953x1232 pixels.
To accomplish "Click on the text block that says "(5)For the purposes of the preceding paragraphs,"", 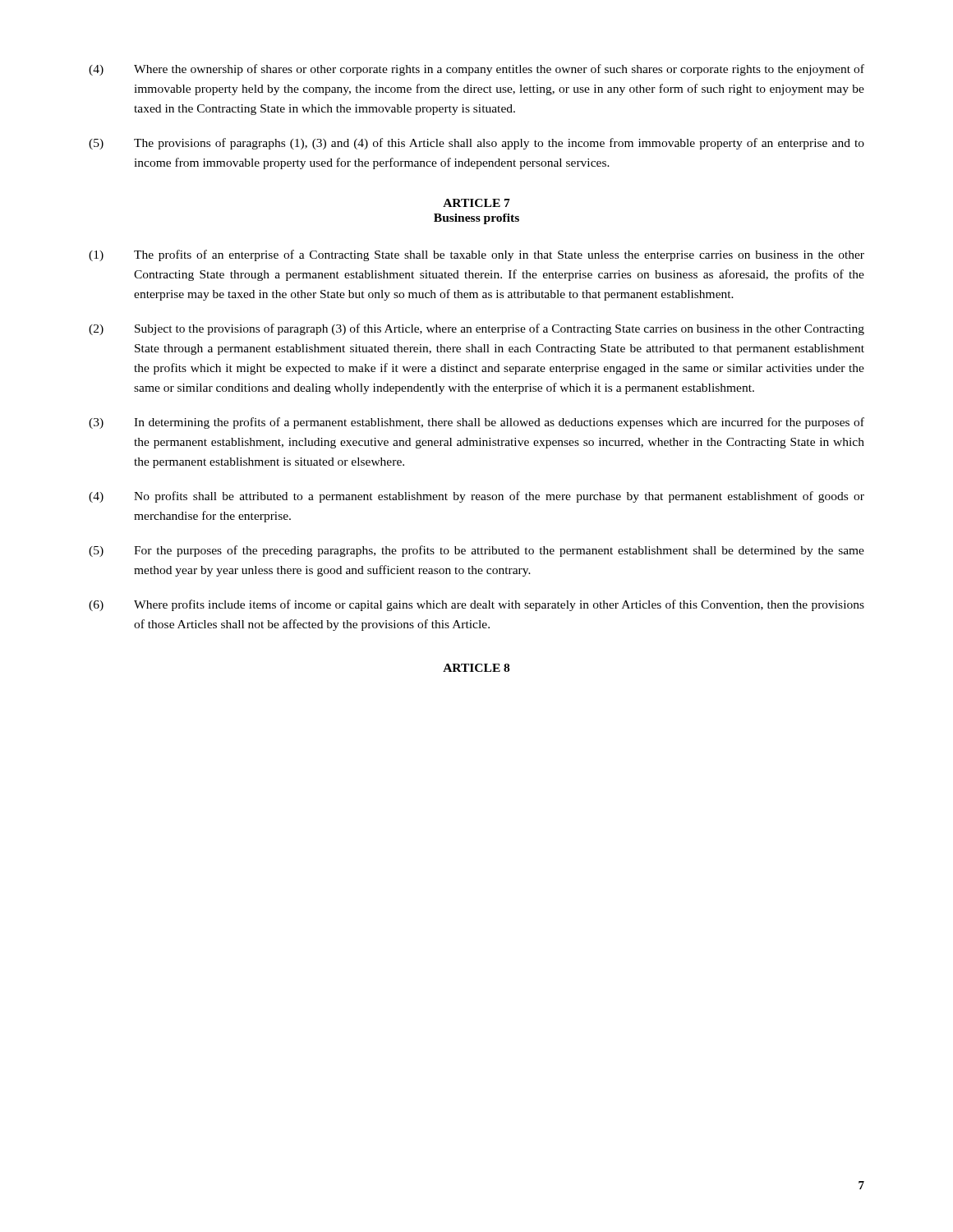I will pos(476,560).
